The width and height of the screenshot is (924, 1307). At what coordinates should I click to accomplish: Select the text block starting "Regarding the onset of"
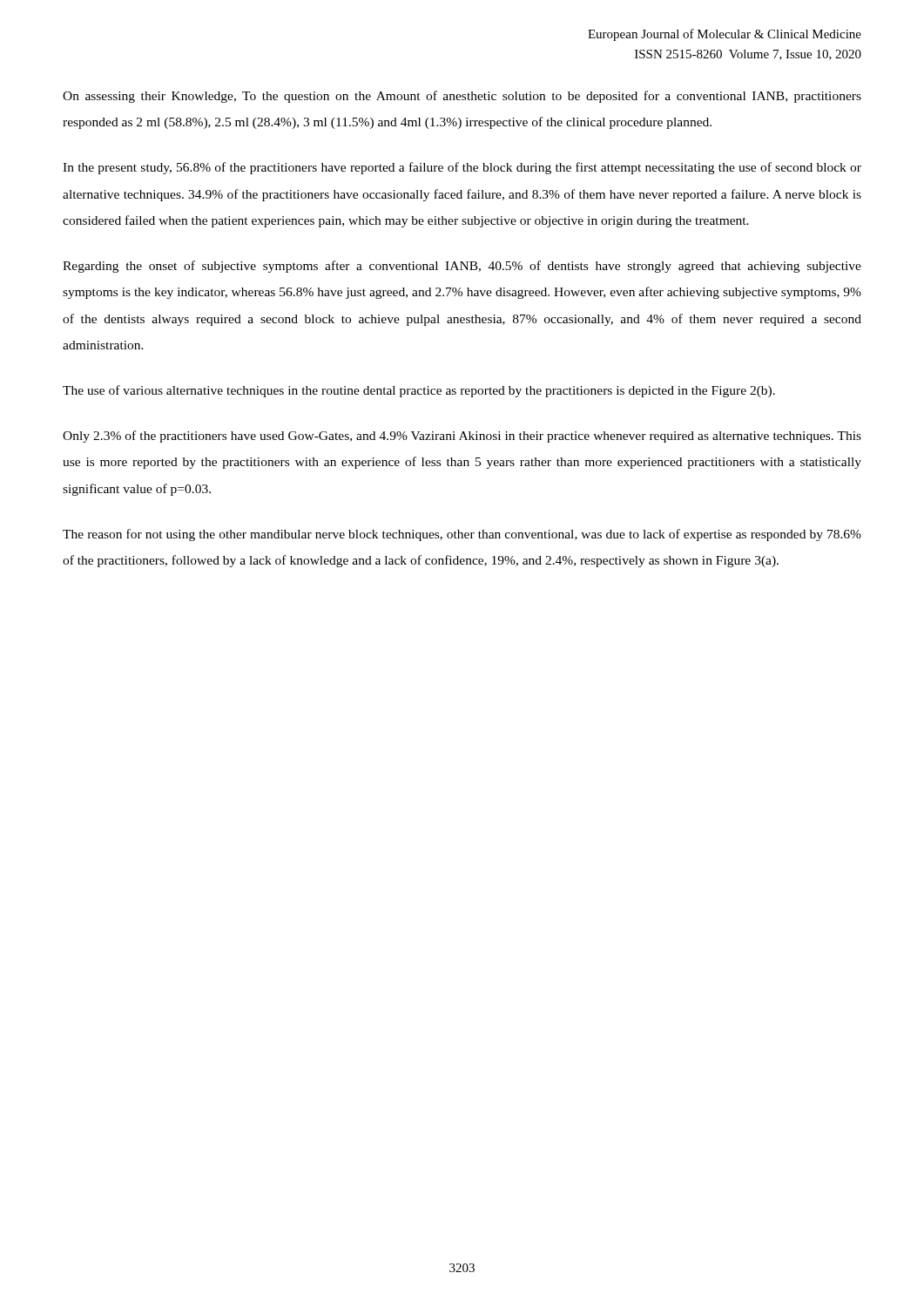[x=462, y=305]
